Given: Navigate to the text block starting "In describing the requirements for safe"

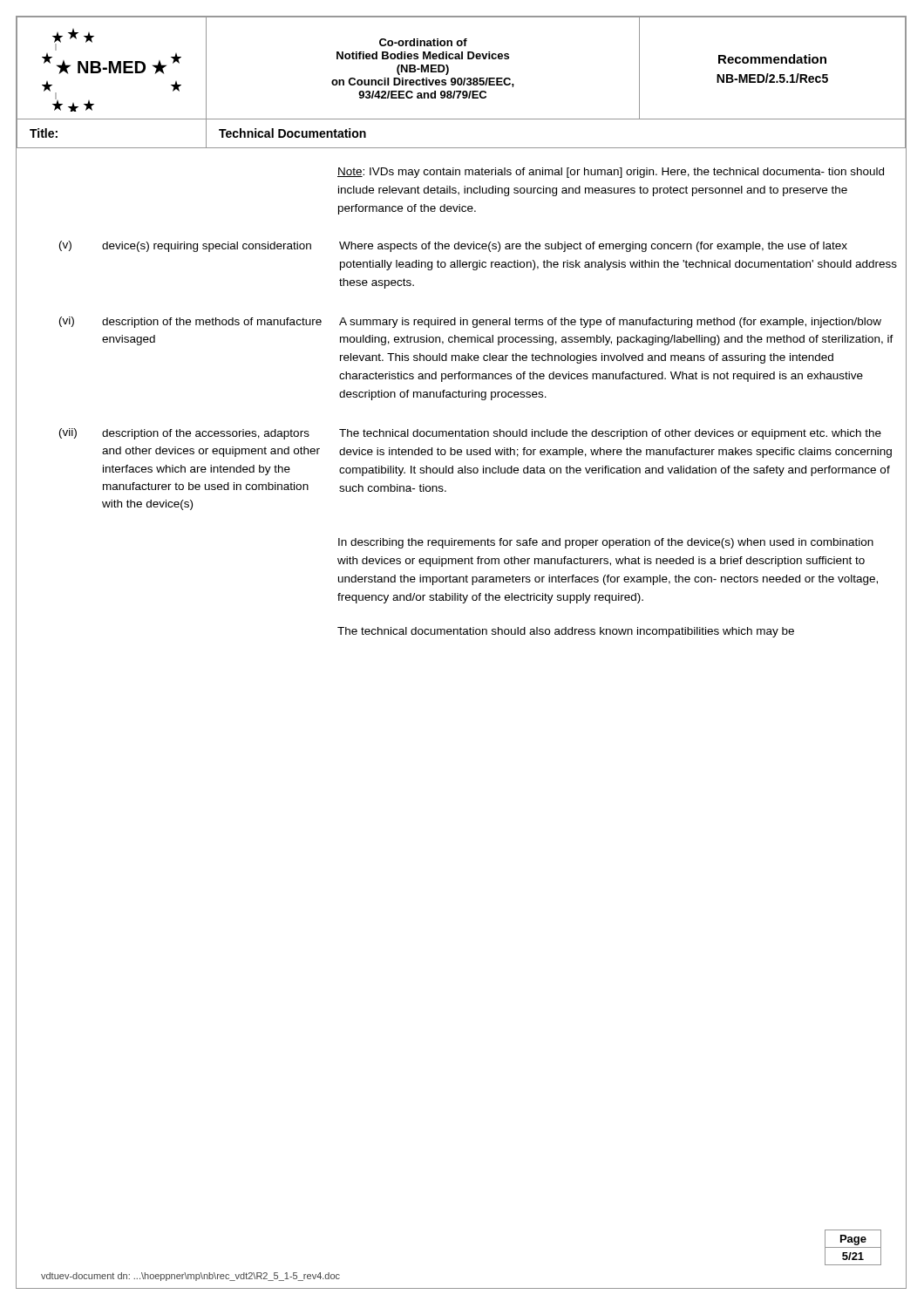Looking at the screenshot, I should click(608, 570).
